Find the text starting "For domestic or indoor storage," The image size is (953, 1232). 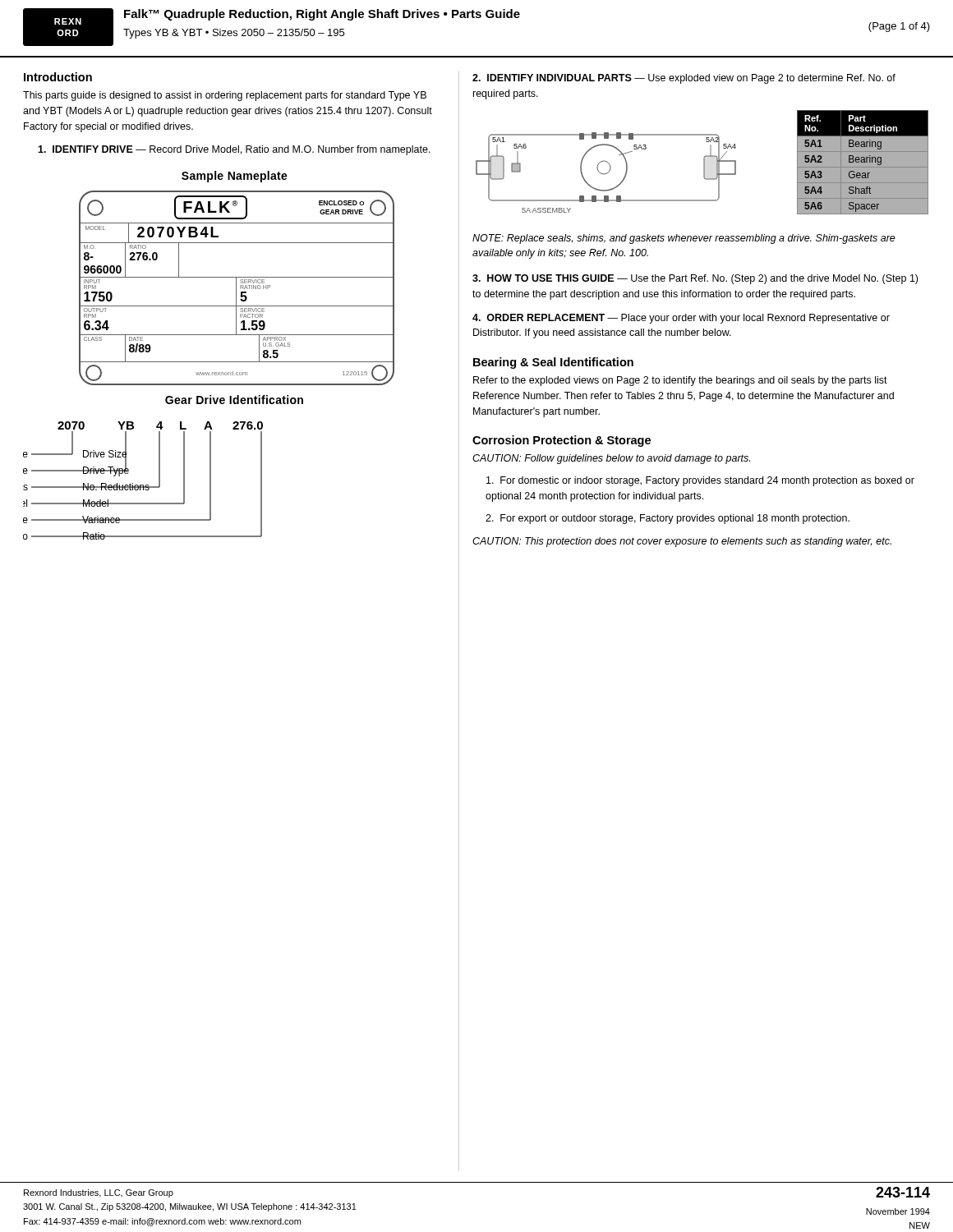tap(700, 488)
